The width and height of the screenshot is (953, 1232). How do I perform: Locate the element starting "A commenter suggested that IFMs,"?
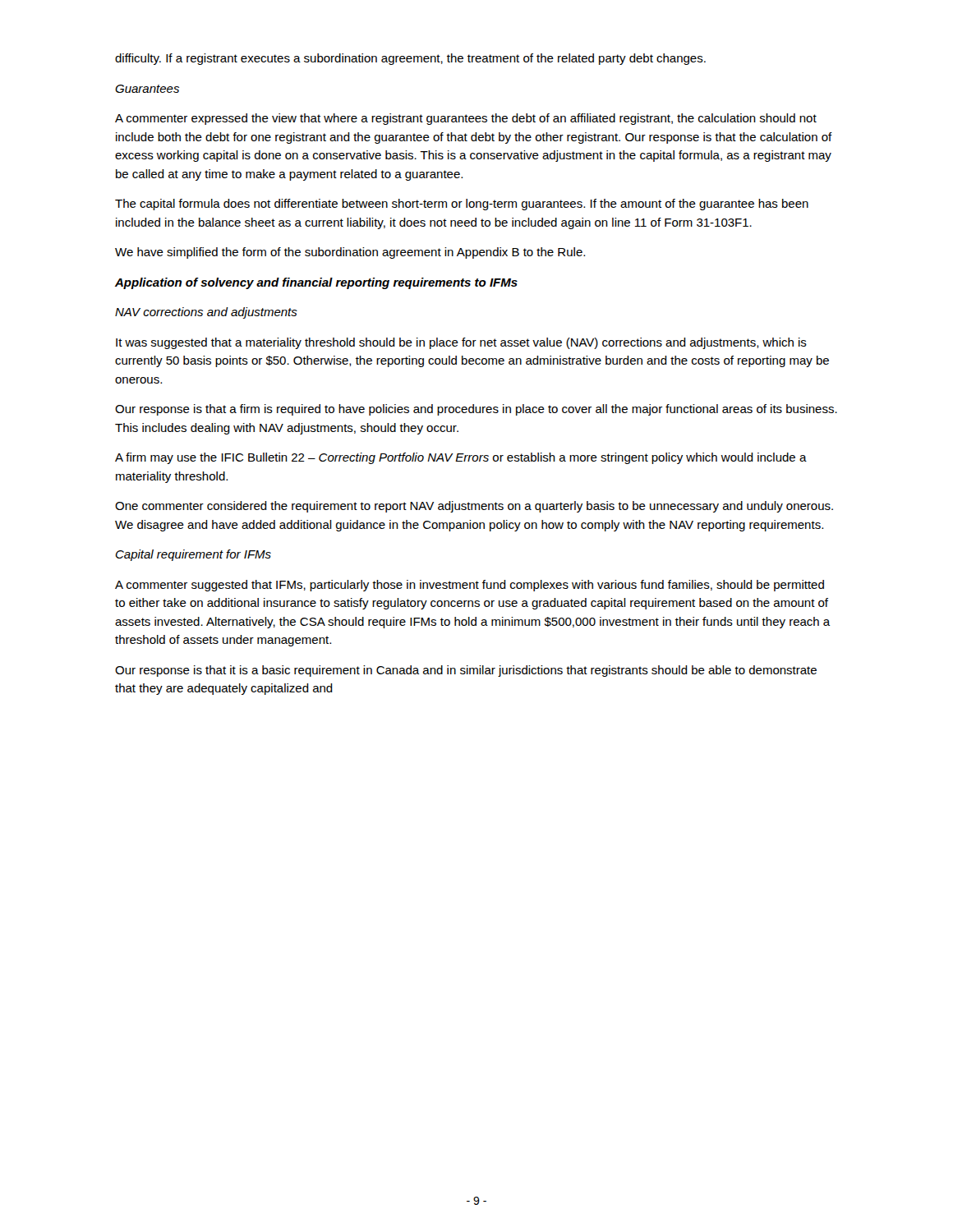click(x=476, y=612)
